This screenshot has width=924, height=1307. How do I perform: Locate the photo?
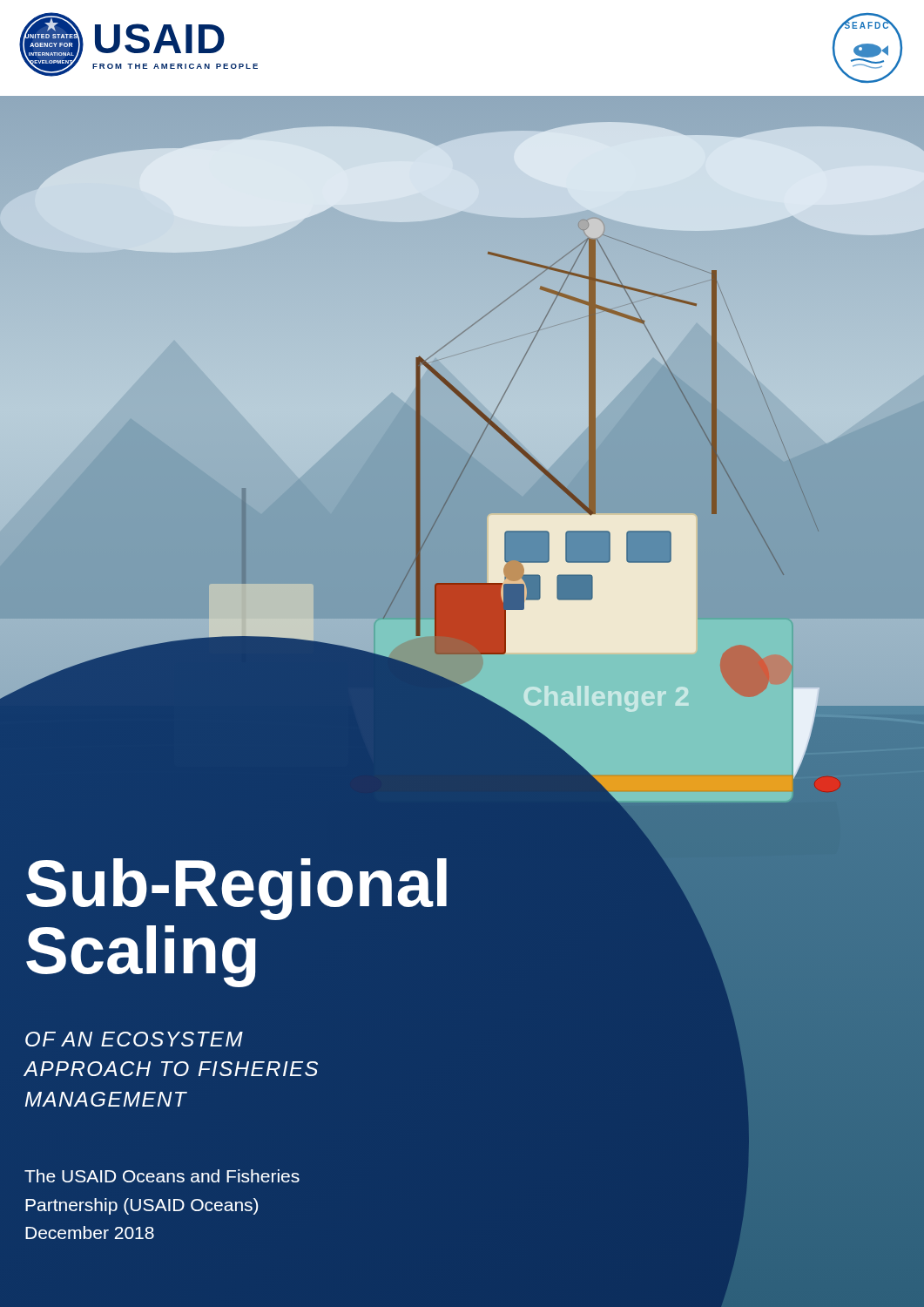point(462,701)
